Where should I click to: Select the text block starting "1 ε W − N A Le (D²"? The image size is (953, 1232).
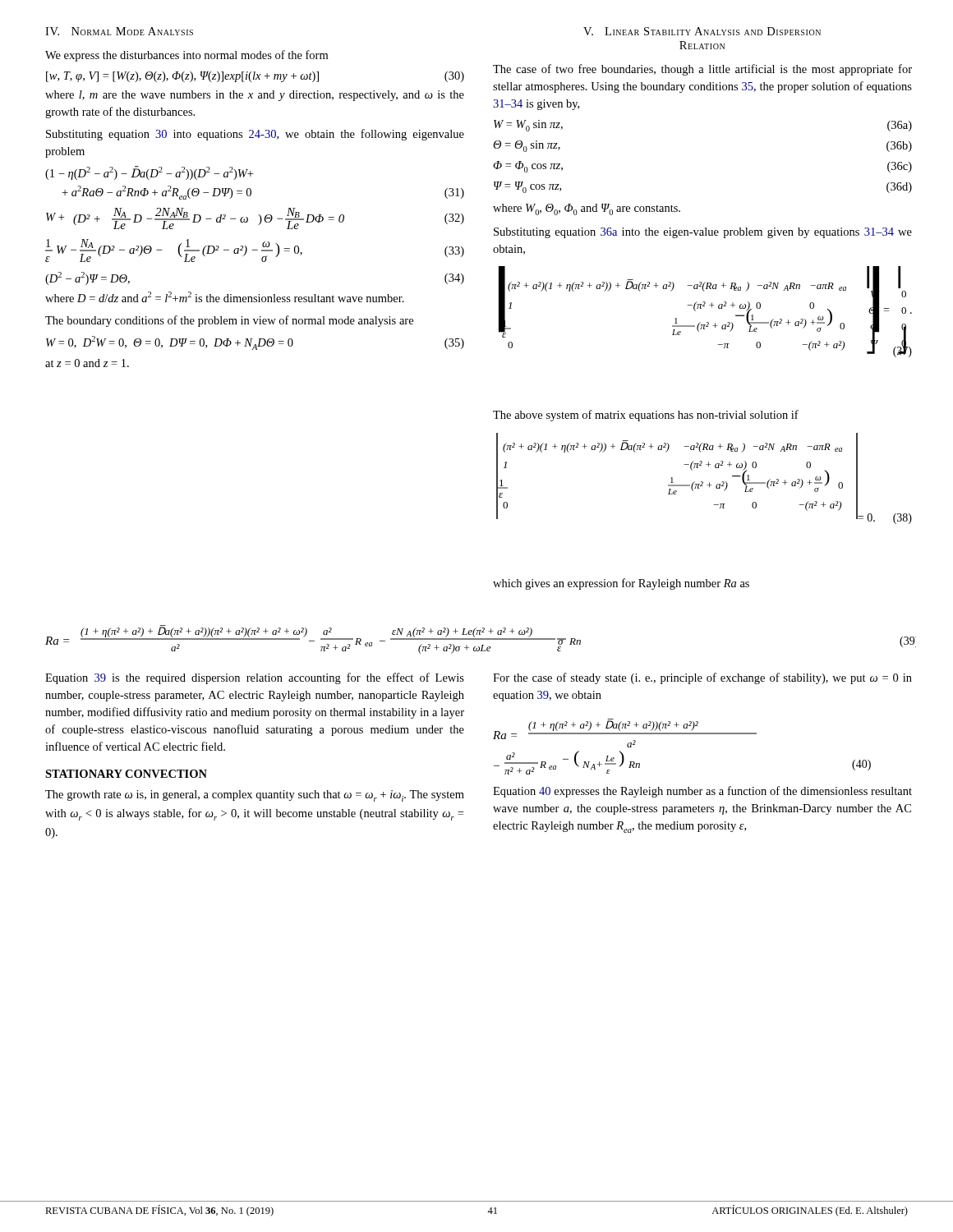pos(255,251)
